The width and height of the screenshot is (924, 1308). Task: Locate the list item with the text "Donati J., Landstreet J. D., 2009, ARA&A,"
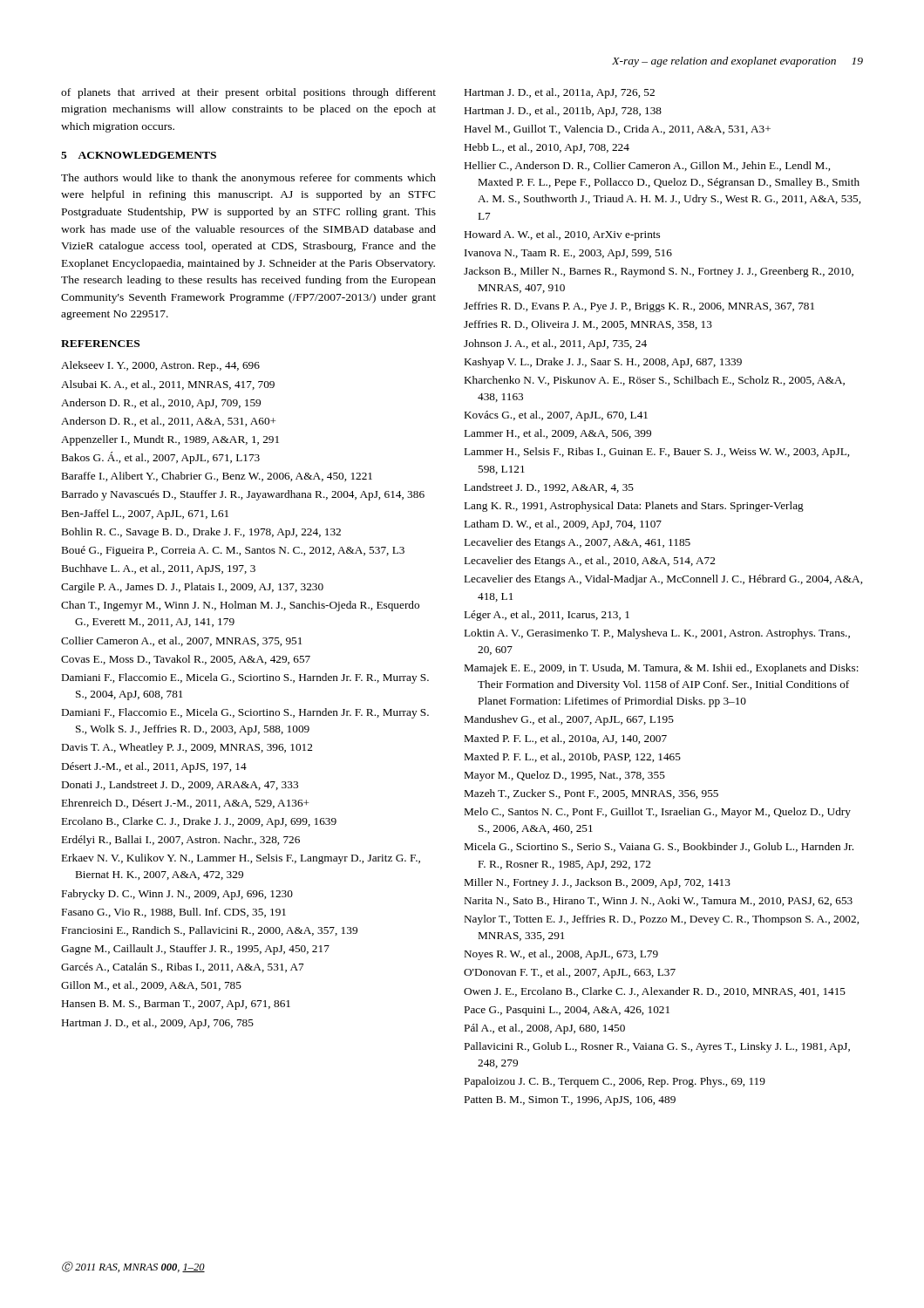point(180,784)
